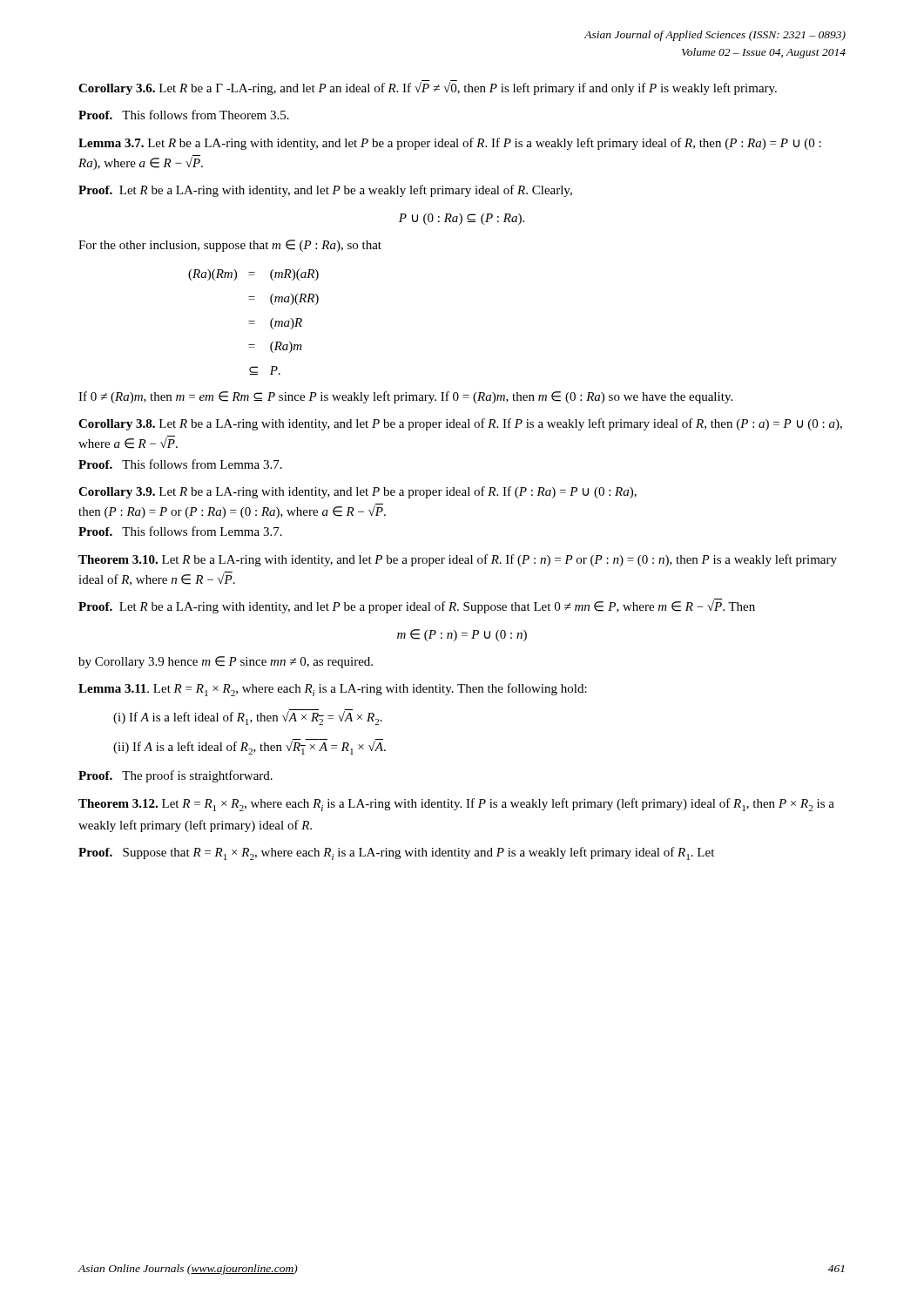Click on the text block that says "Corollary 3.6. Let R be a Γ"
The width and height of the screenshot is (924, 1307).
pyautogui.click(x=462, y=102)
